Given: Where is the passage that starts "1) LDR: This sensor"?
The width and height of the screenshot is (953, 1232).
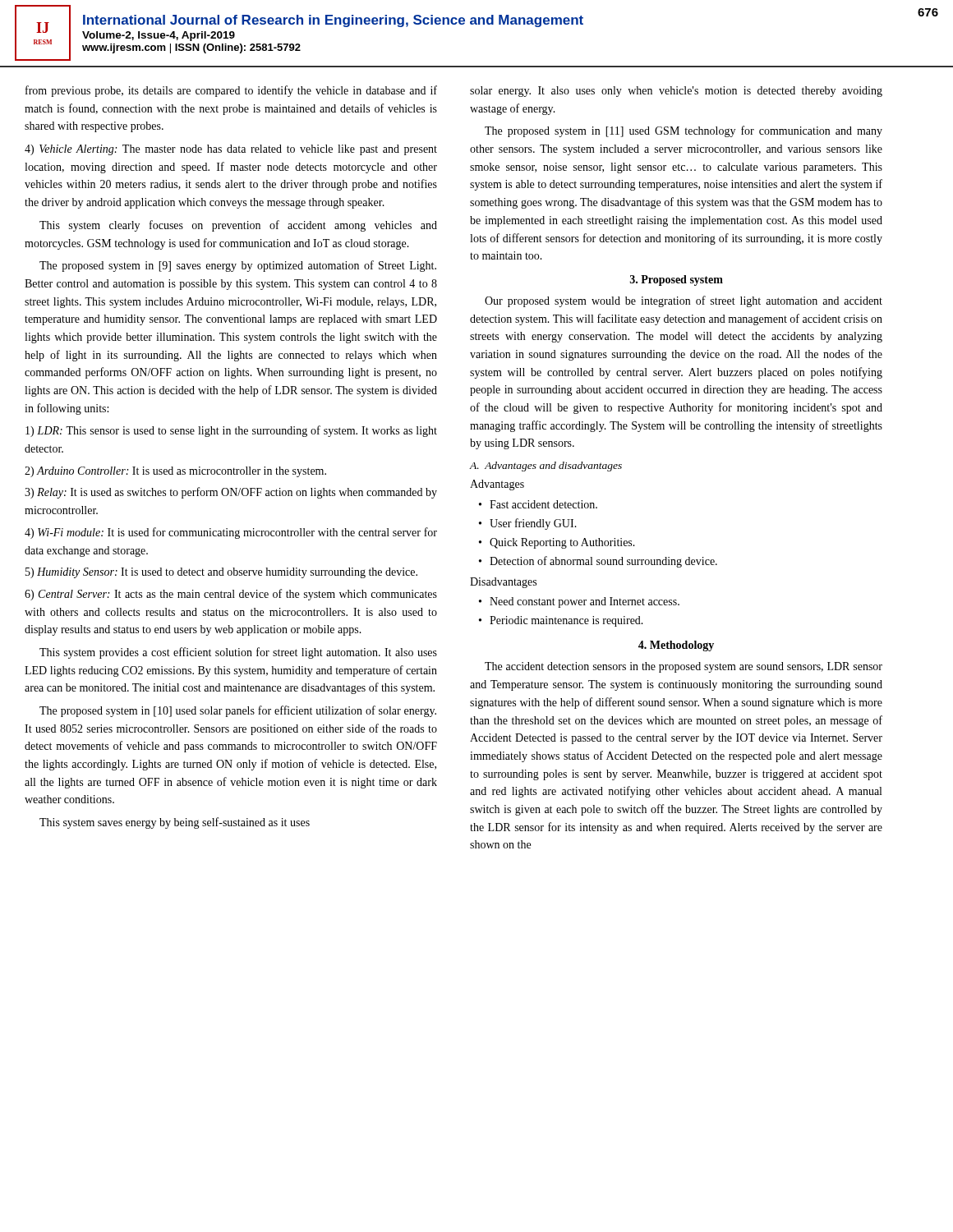Looking at the screenshot, I should (231, 440).
